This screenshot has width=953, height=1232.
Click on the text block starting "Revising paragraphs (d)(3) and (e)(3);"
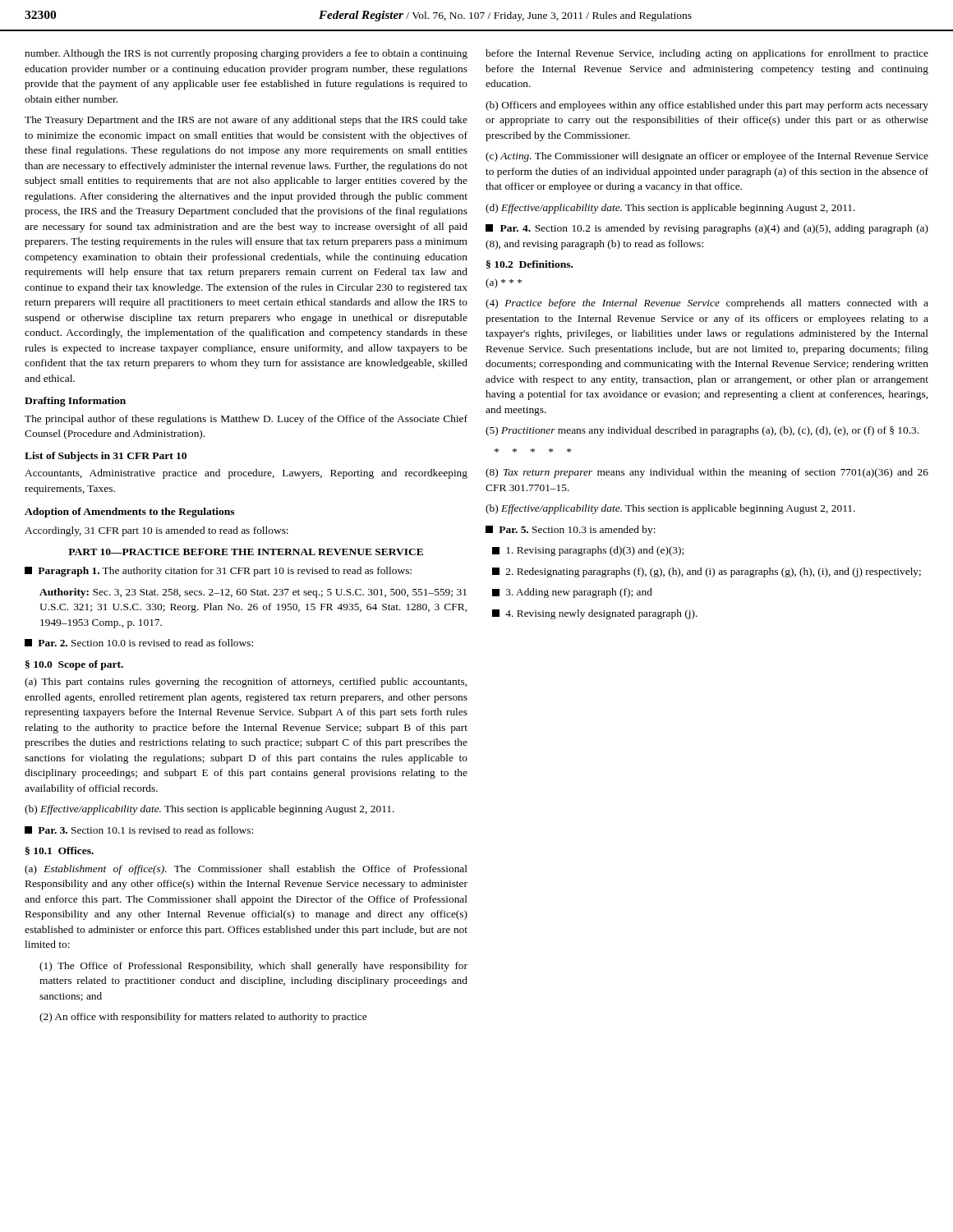(588, 551)
